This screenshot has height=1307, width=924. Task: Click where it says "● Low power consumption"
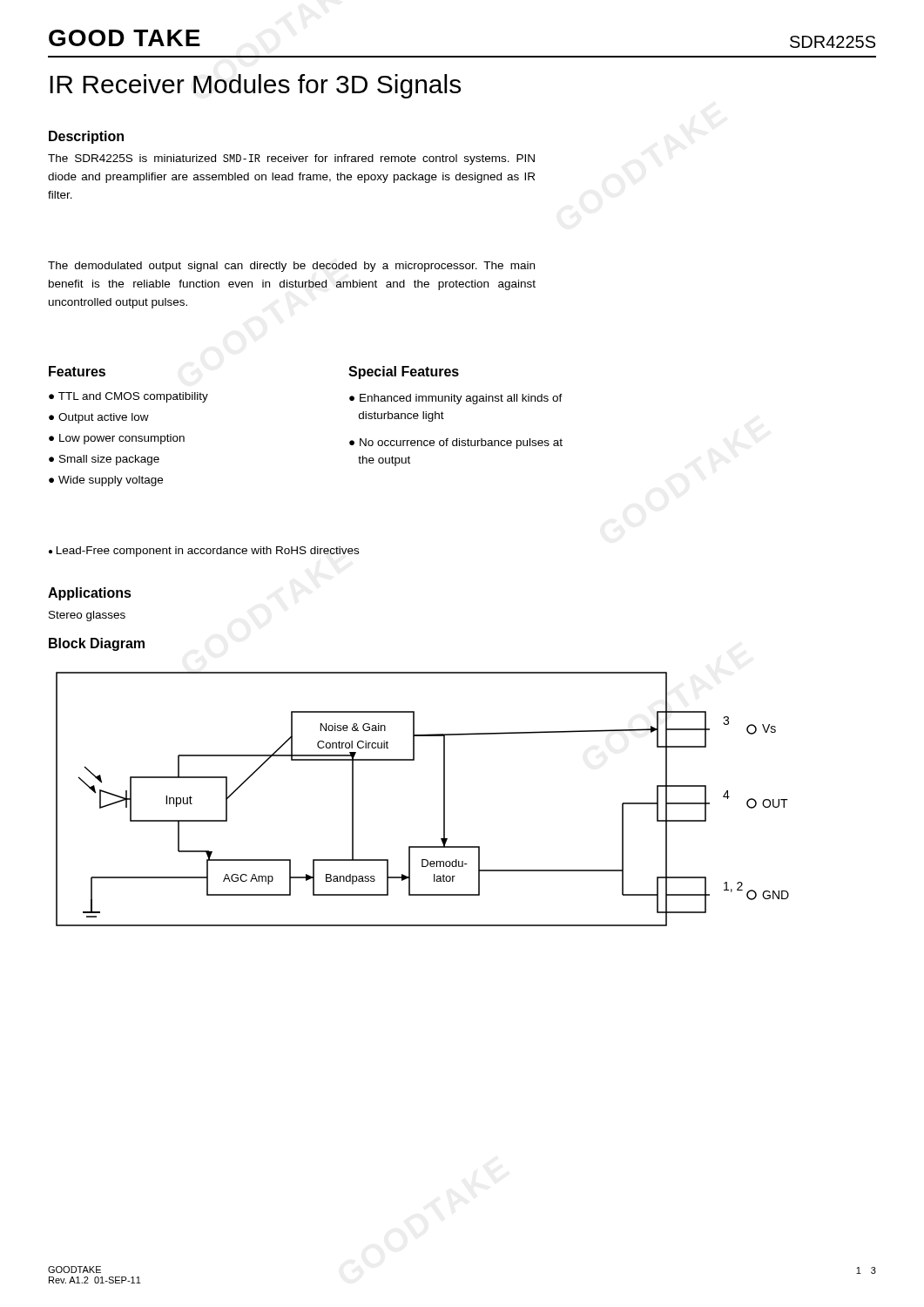pyautogui.click(x=116, y=438)
